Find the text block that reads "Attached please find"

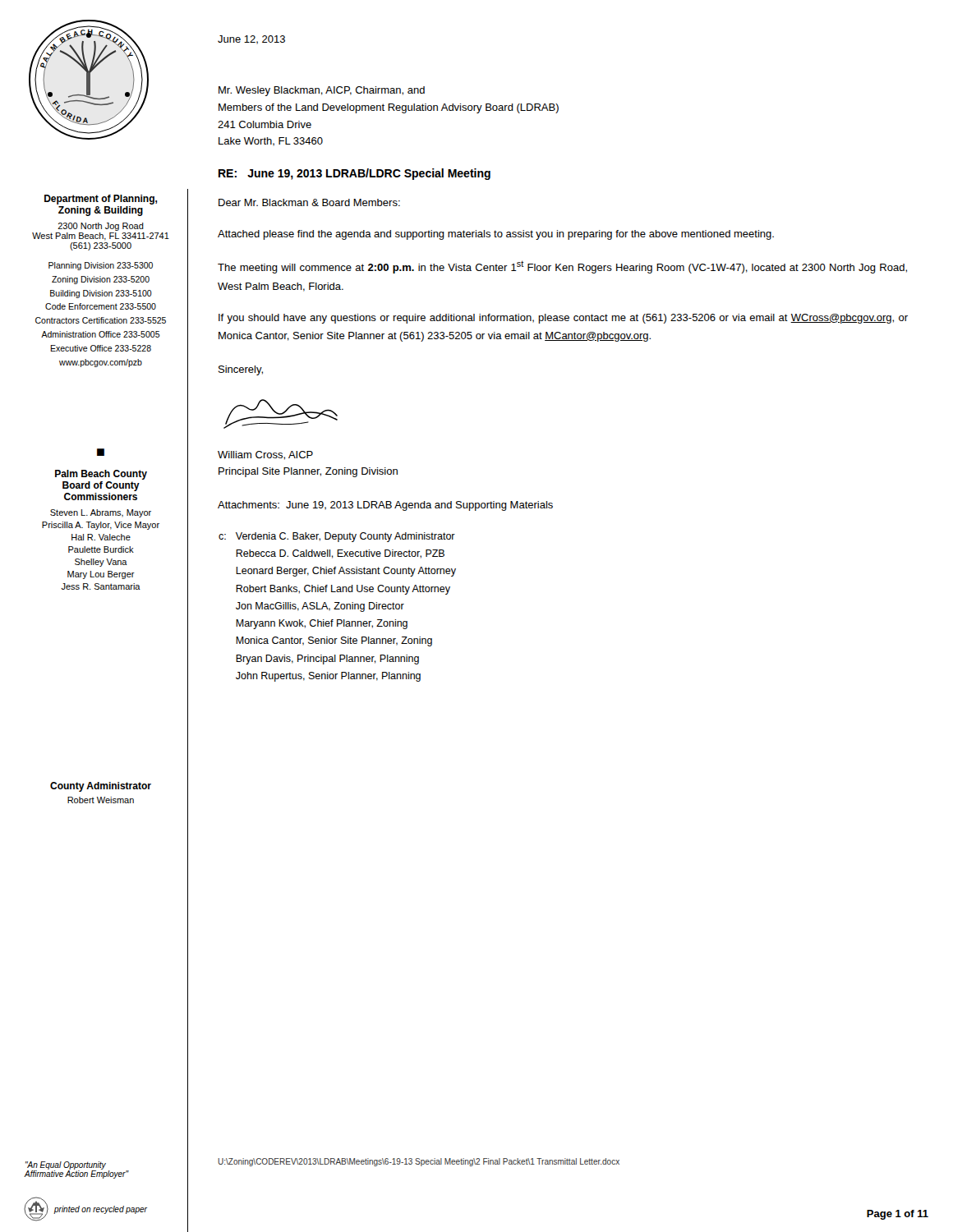tap(496, 234)
